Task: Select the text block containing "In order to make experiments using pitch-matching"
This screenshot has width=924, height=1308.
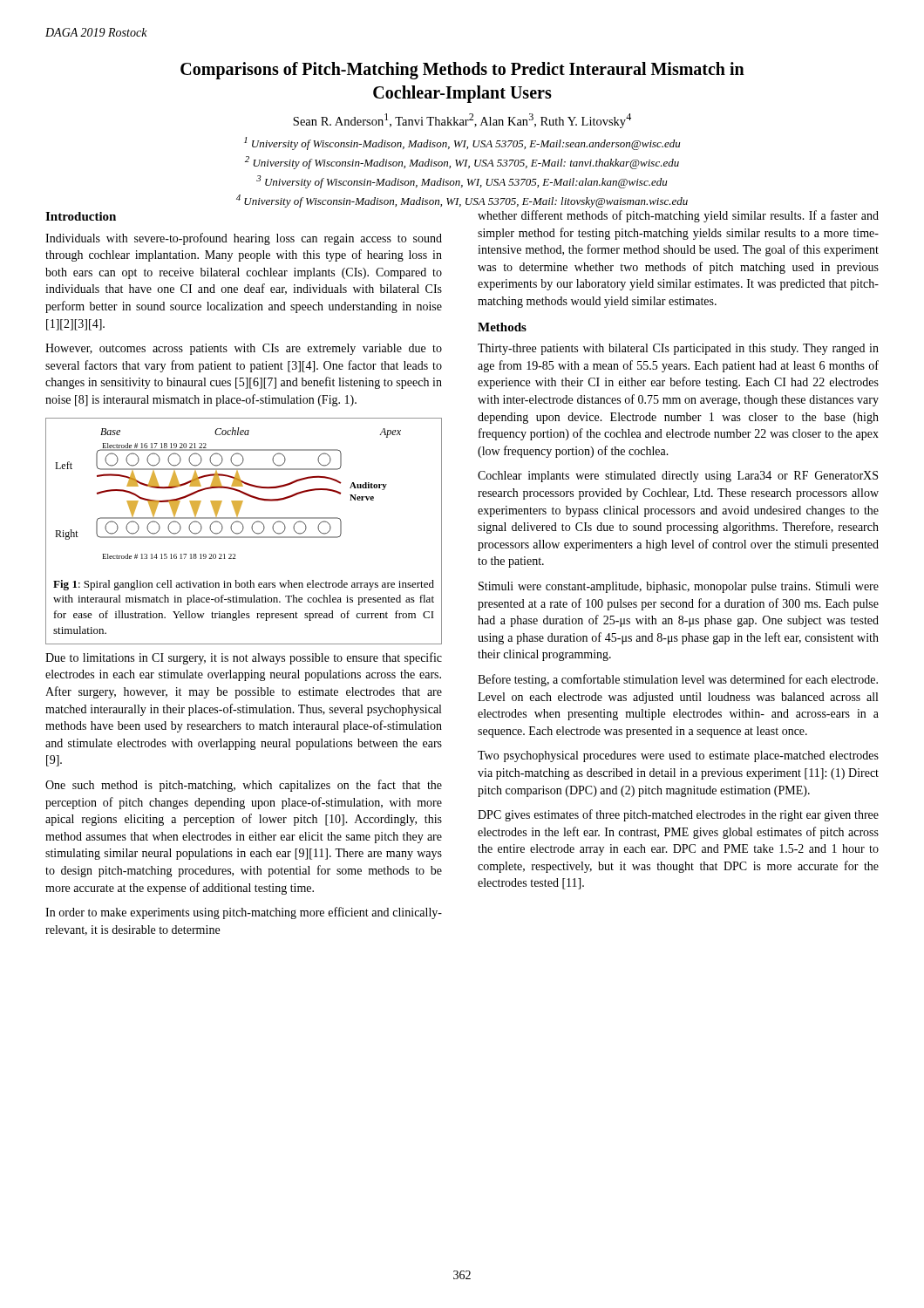Action: point(244,921)
